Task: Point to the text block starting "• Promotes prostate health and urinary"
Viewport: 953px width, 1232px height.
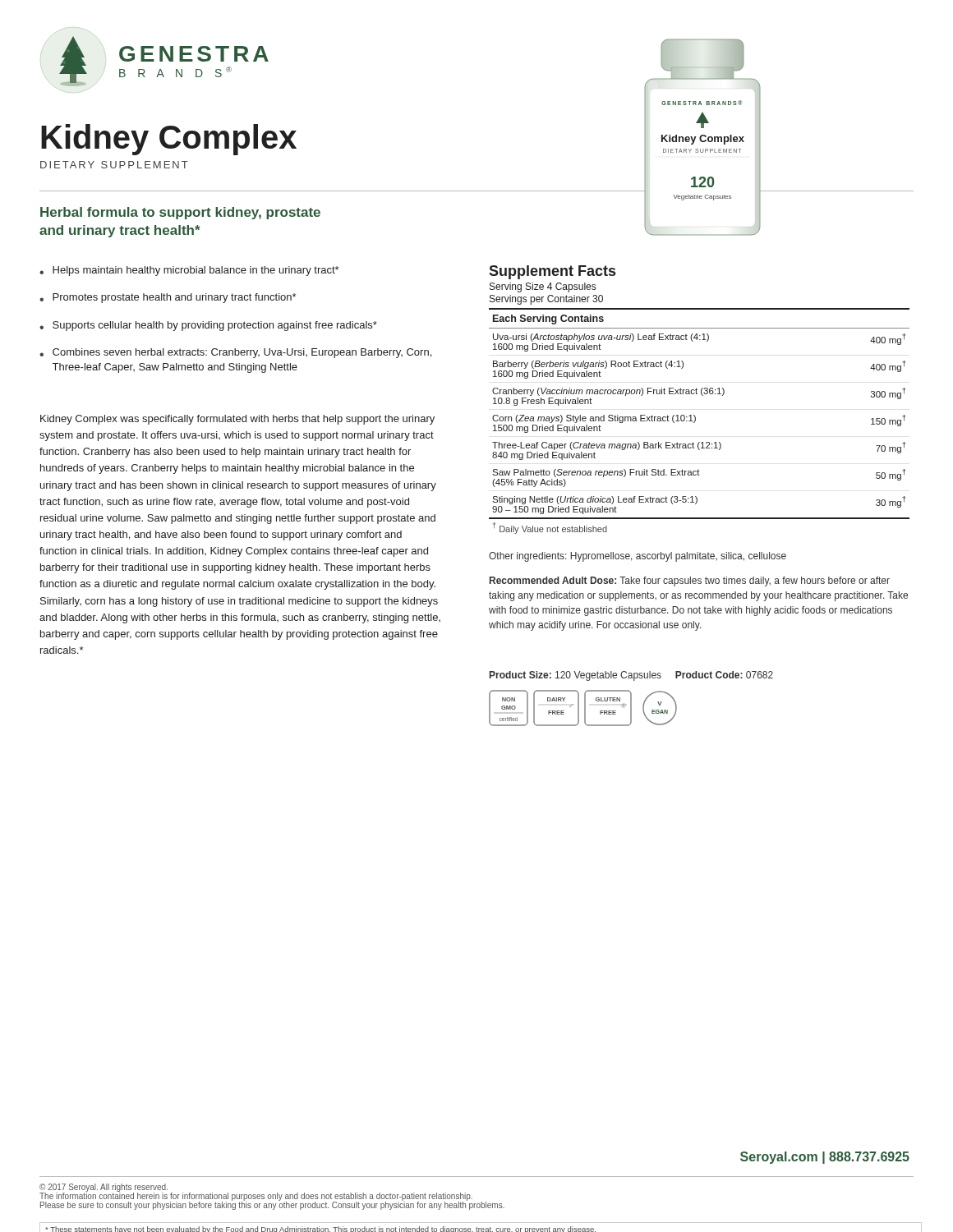Action: [168, 300]
